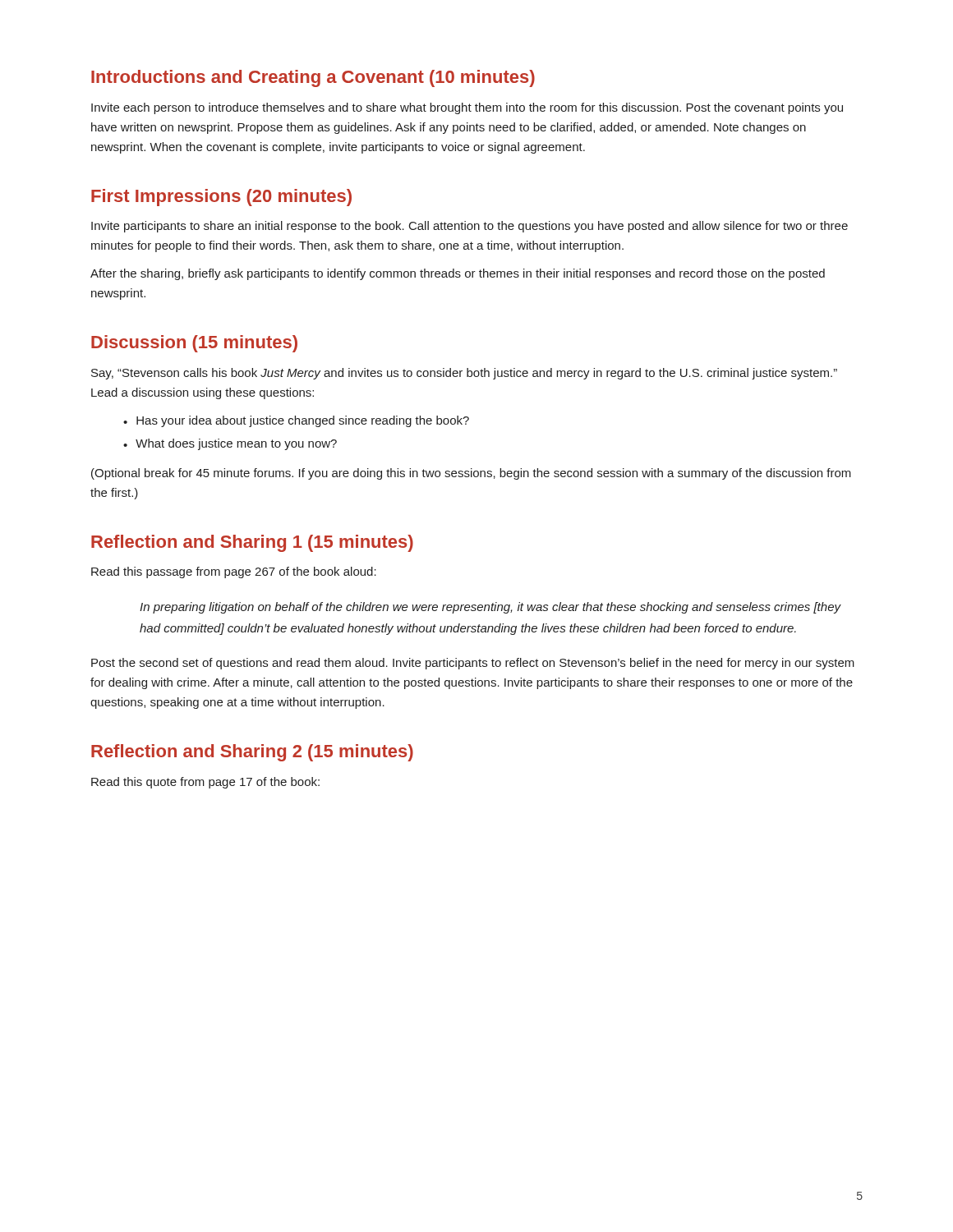Select the passage starting "(Optional break for 45"

(x=471, y=482)
